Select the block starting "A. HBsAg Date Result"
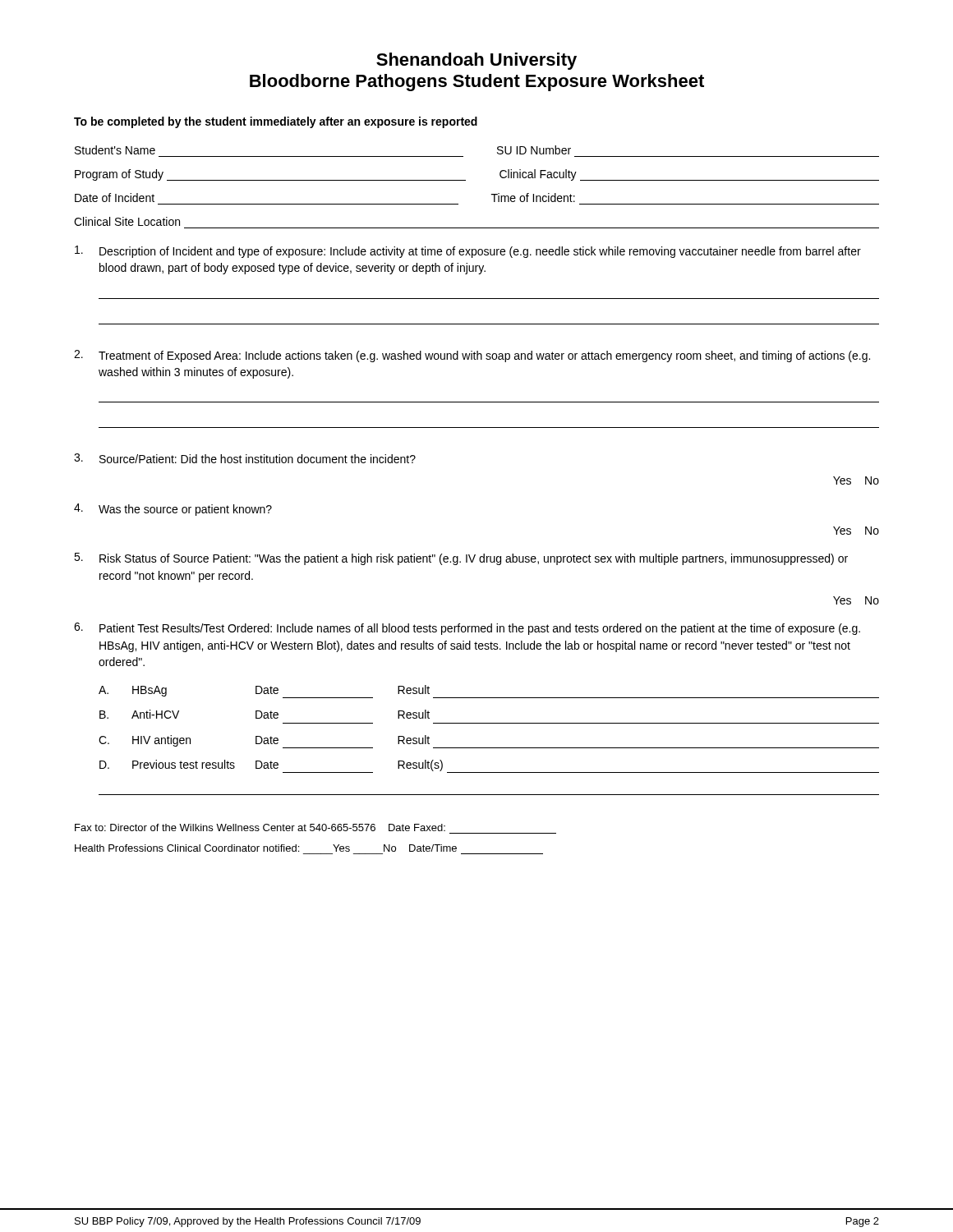The height and width of the screenshot is (1232, 953). click(x=489, y=690)
